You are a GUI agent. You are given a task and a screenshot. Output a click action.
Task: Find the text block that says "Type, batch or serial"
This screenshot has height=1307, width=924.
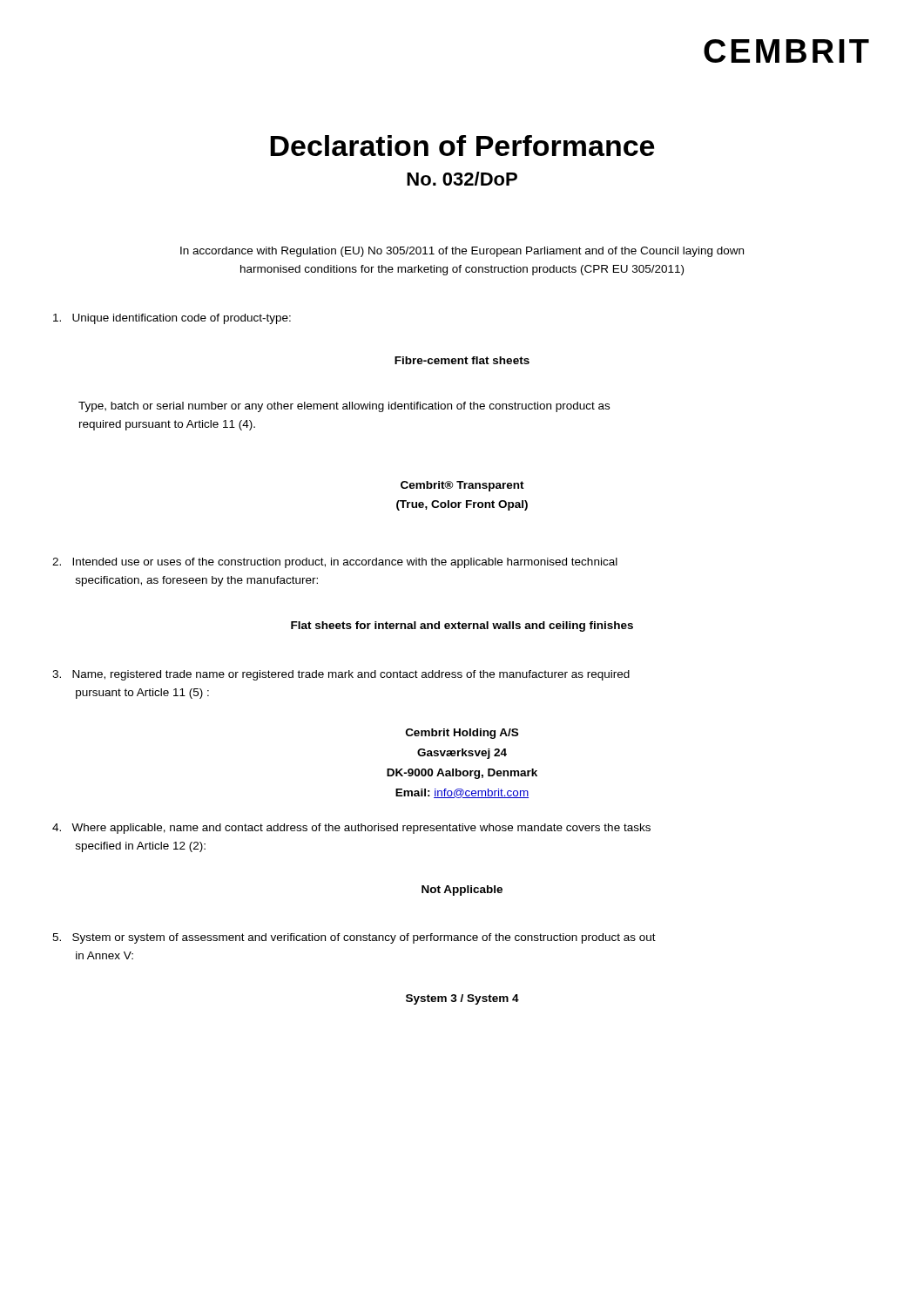click(344, 415)
